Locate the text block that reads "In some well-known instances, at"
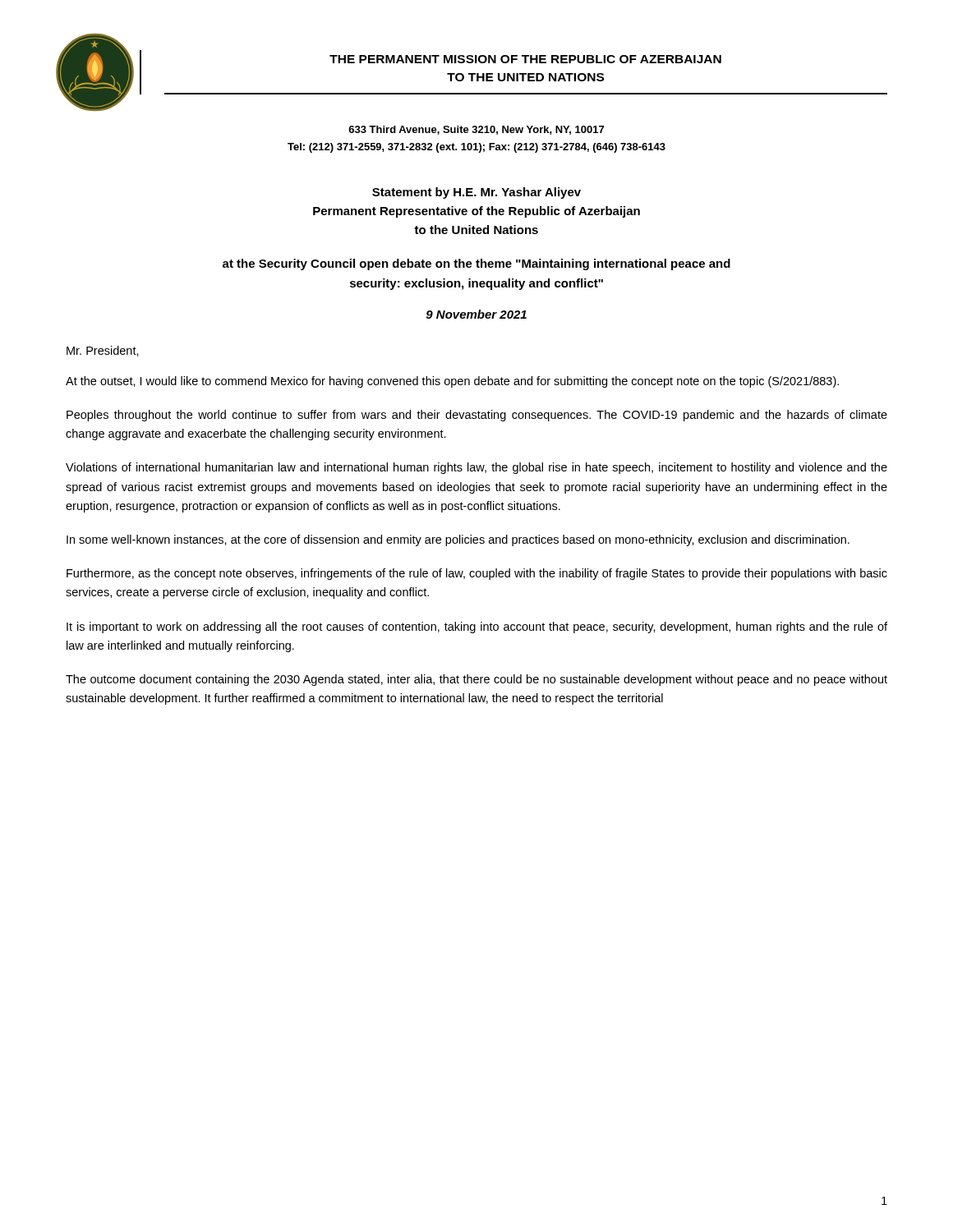953x1232 pixels. click(458, 540)
